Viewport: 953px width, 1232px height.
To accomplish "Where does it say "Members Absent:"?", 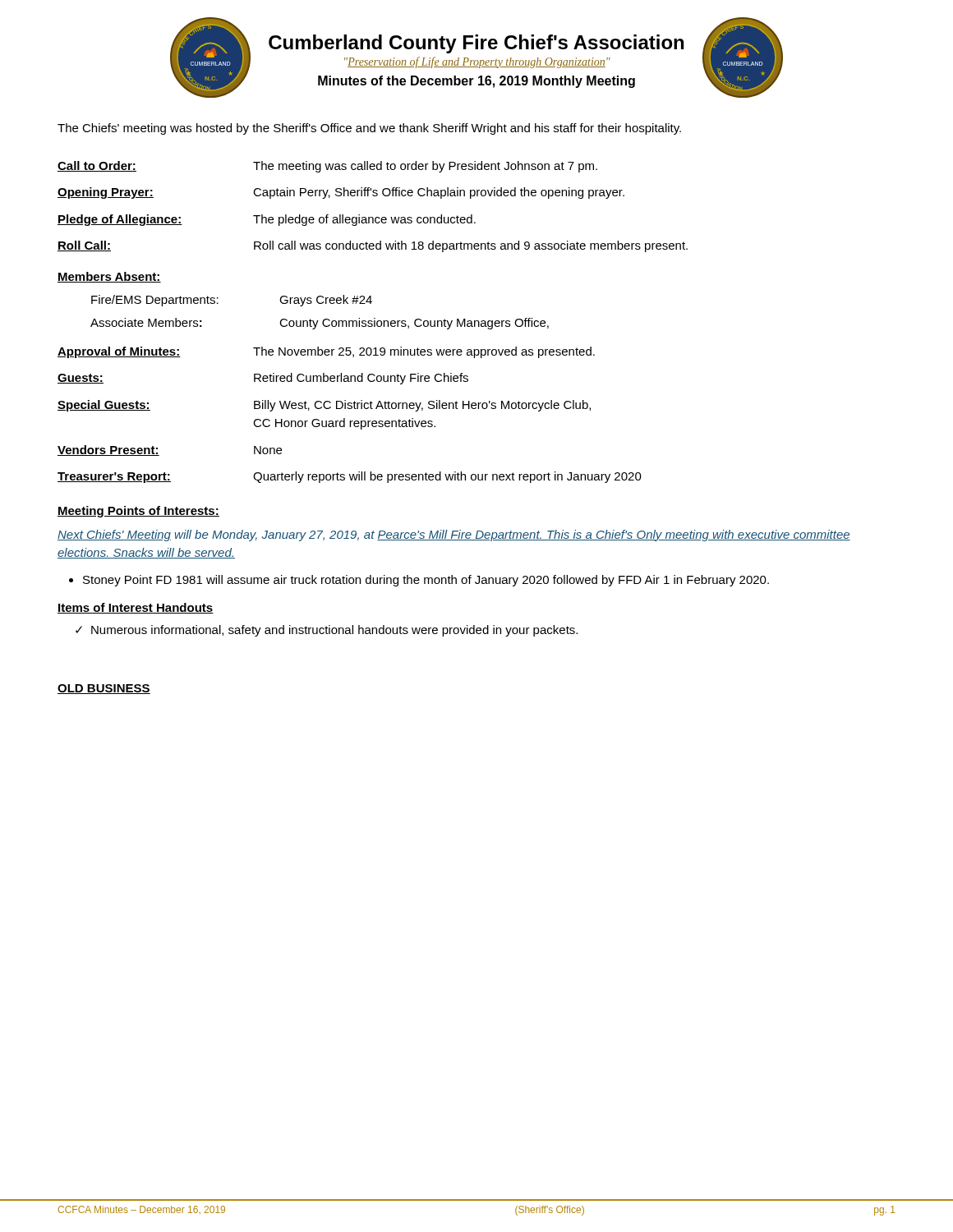I will (x=109, y=276).
